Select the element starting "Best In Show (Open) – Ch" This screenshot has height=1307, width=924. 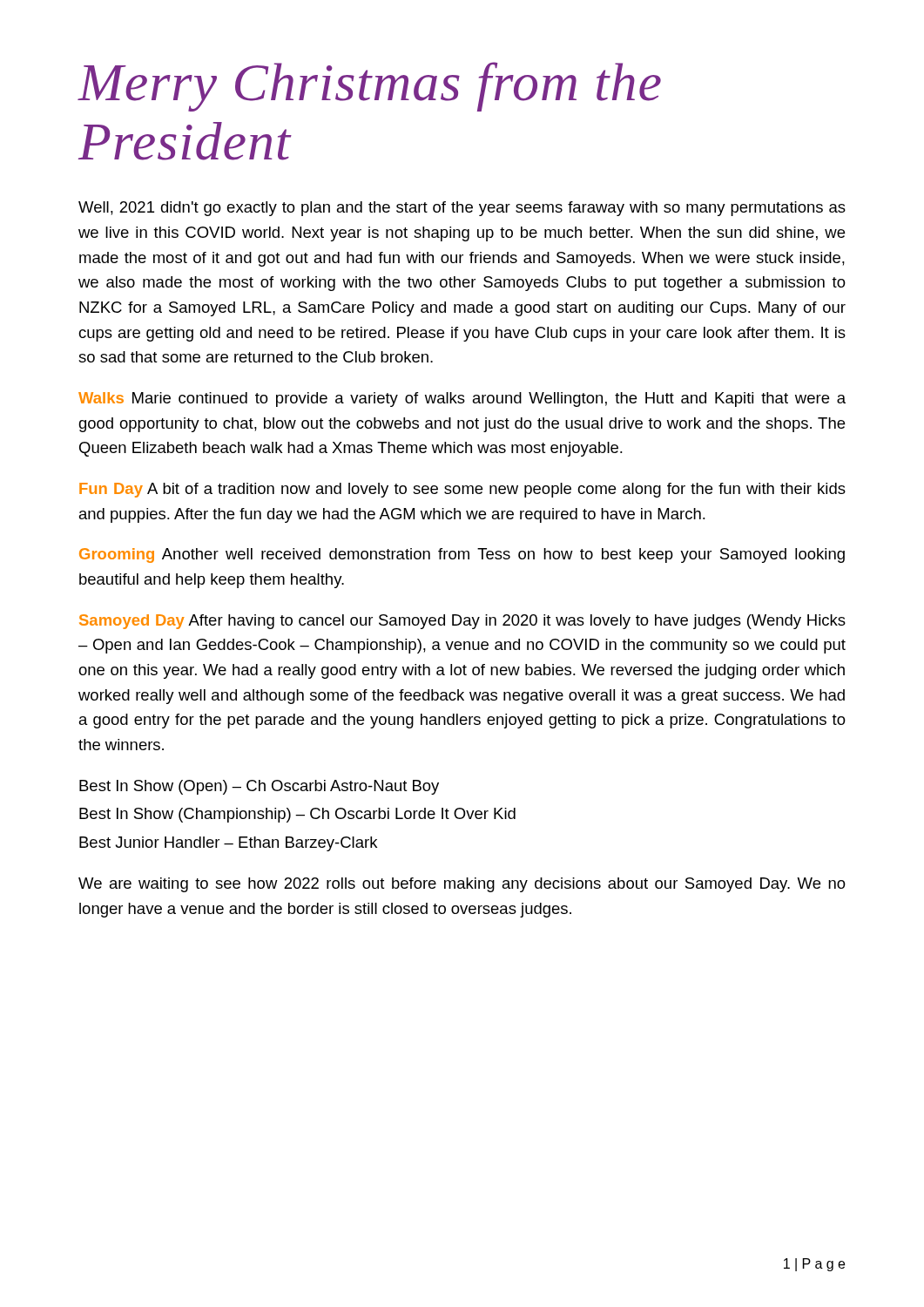tap(259, 785)
